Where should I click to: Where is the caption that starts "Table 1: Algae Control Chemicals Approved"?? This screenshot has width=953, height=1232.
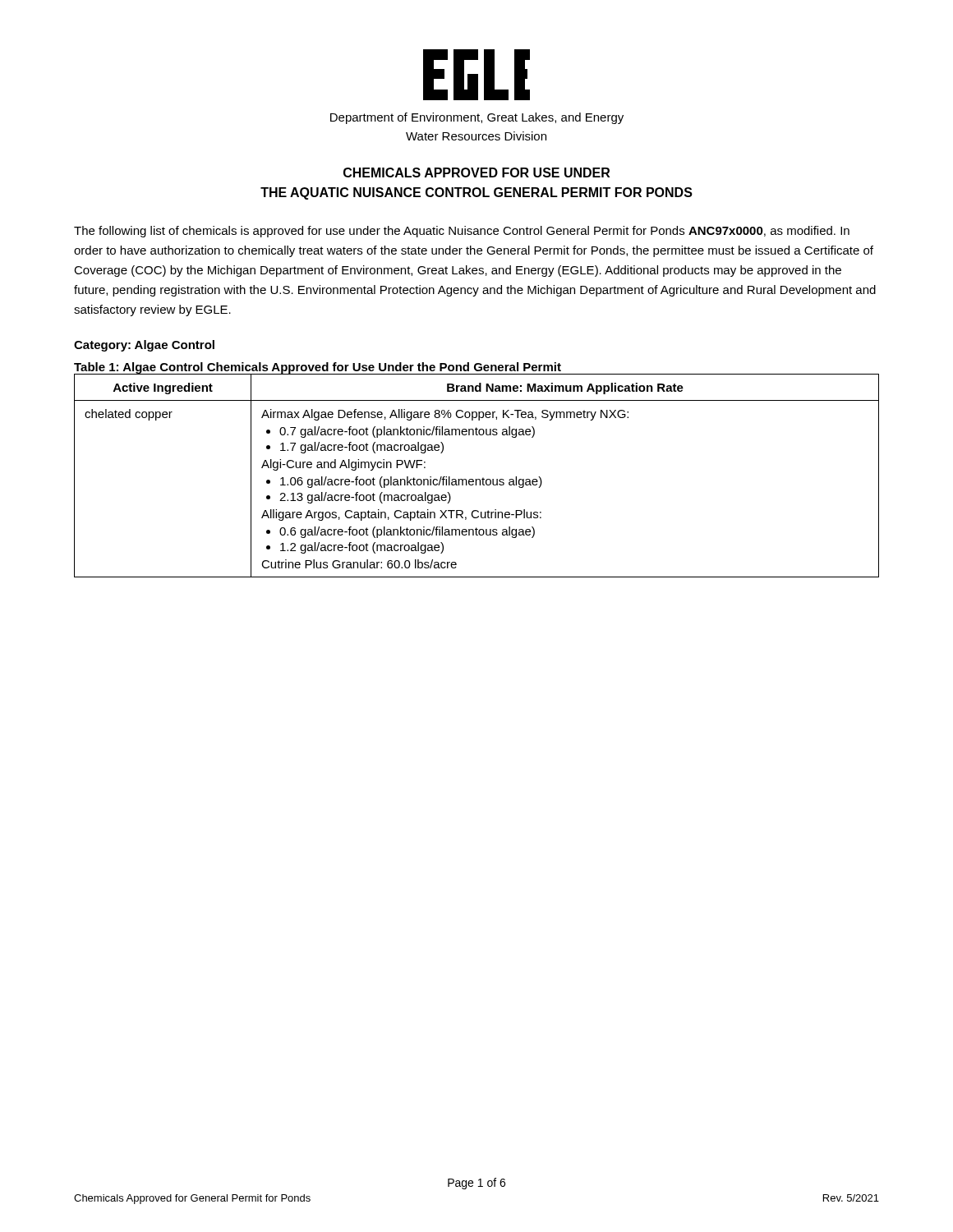(x=317, y=367)
